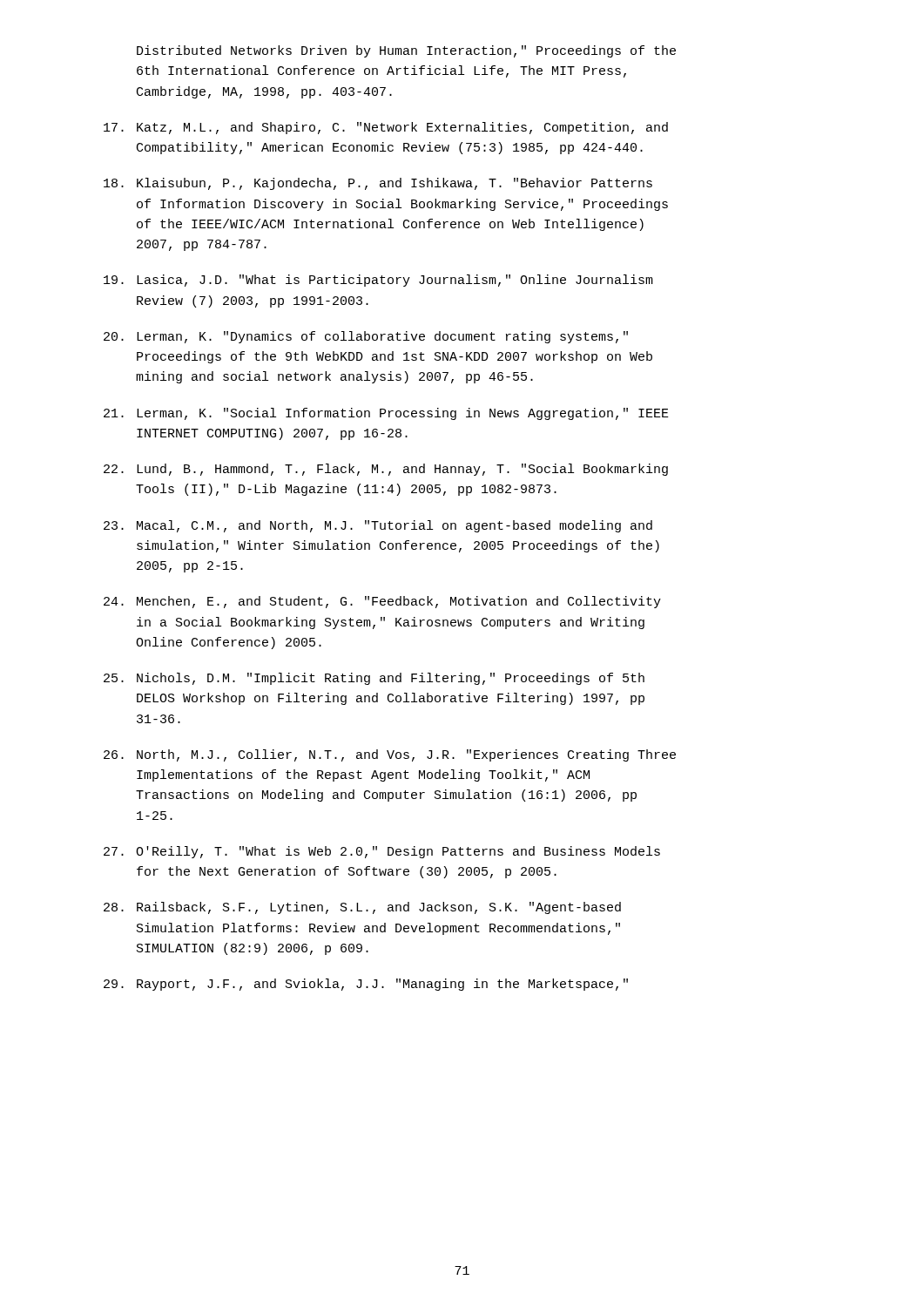
Task: Navigate to the passage starting "21. Lerman, K. "Social"
Action: click(x=470, y=424)
